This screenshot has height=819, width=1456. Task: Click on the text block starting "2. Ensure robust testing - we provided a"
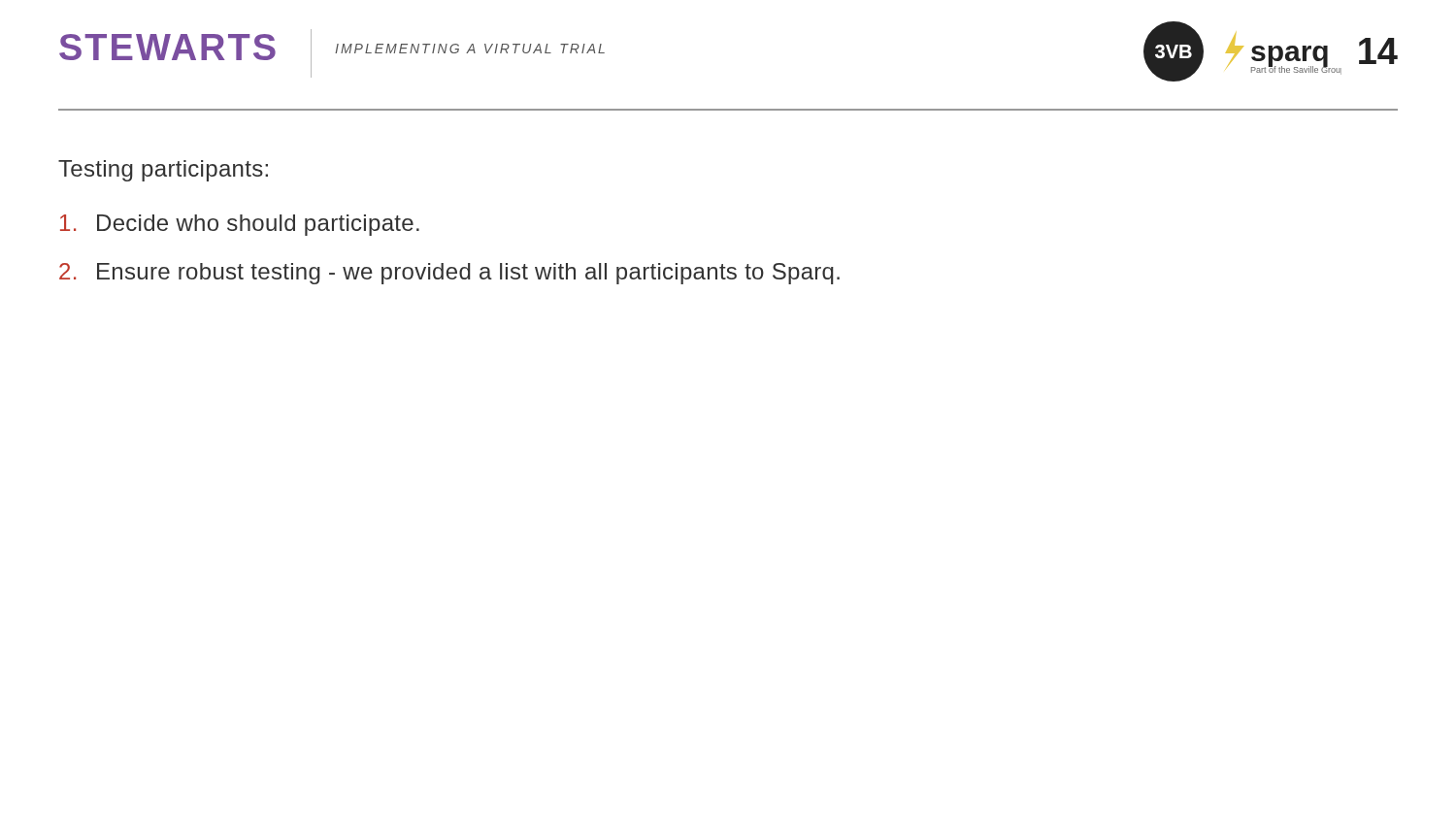tap(450, 272)
